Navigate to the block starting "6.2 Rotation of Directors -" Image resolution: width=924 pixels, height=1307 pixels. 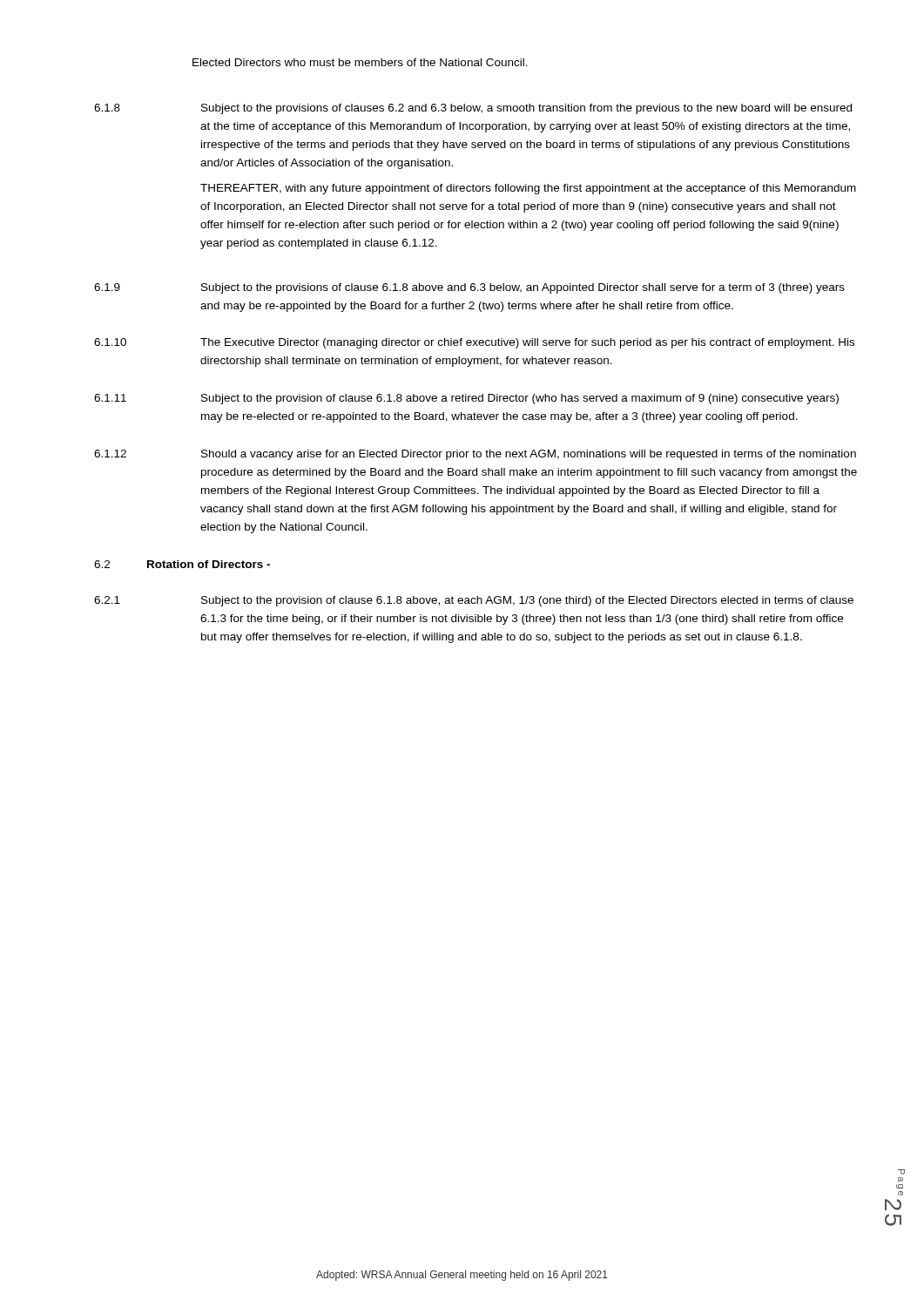[x=182, y=564]
